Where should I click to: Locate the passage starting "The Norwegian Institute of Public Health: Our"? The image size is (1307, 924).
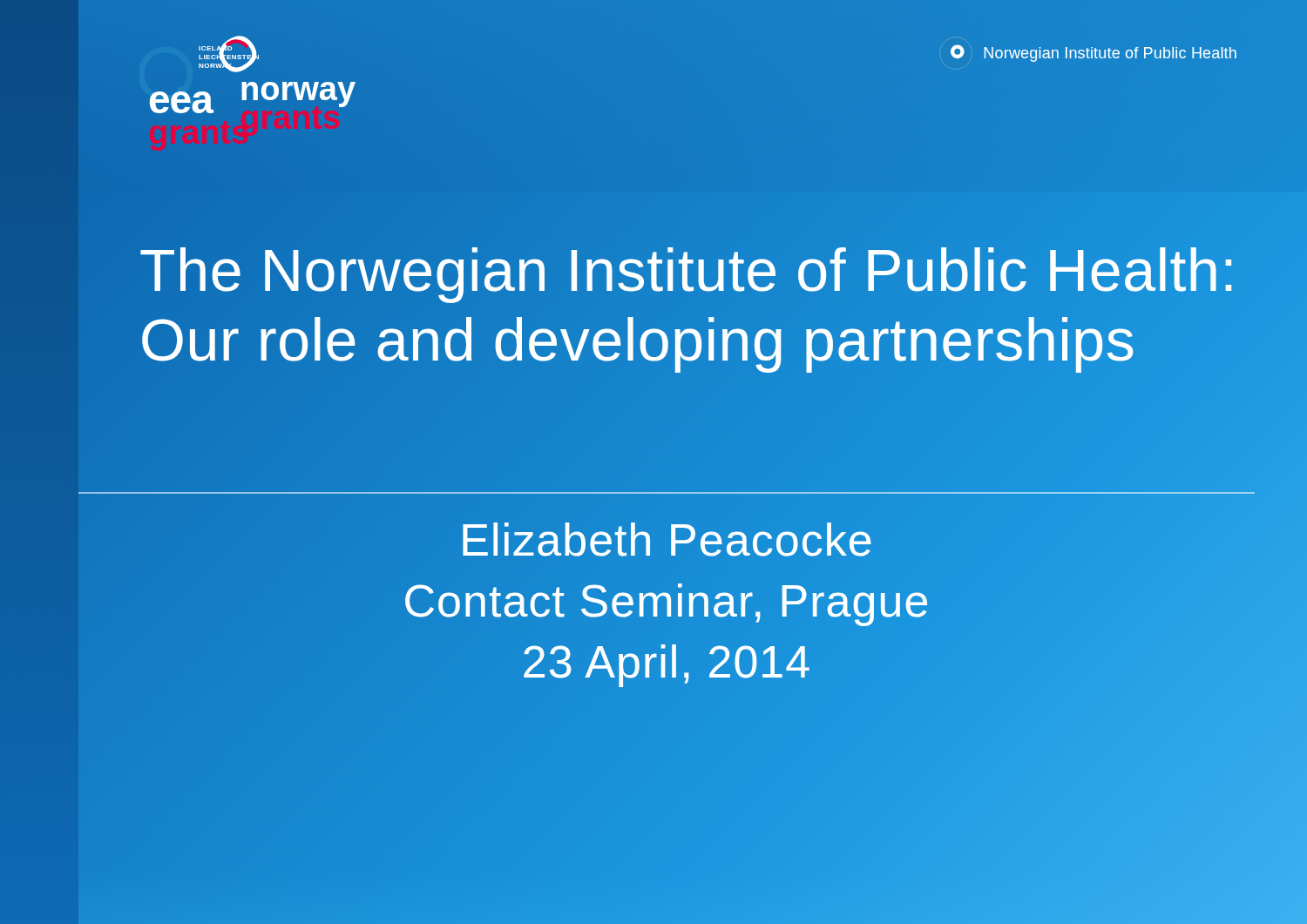[667, 305]
